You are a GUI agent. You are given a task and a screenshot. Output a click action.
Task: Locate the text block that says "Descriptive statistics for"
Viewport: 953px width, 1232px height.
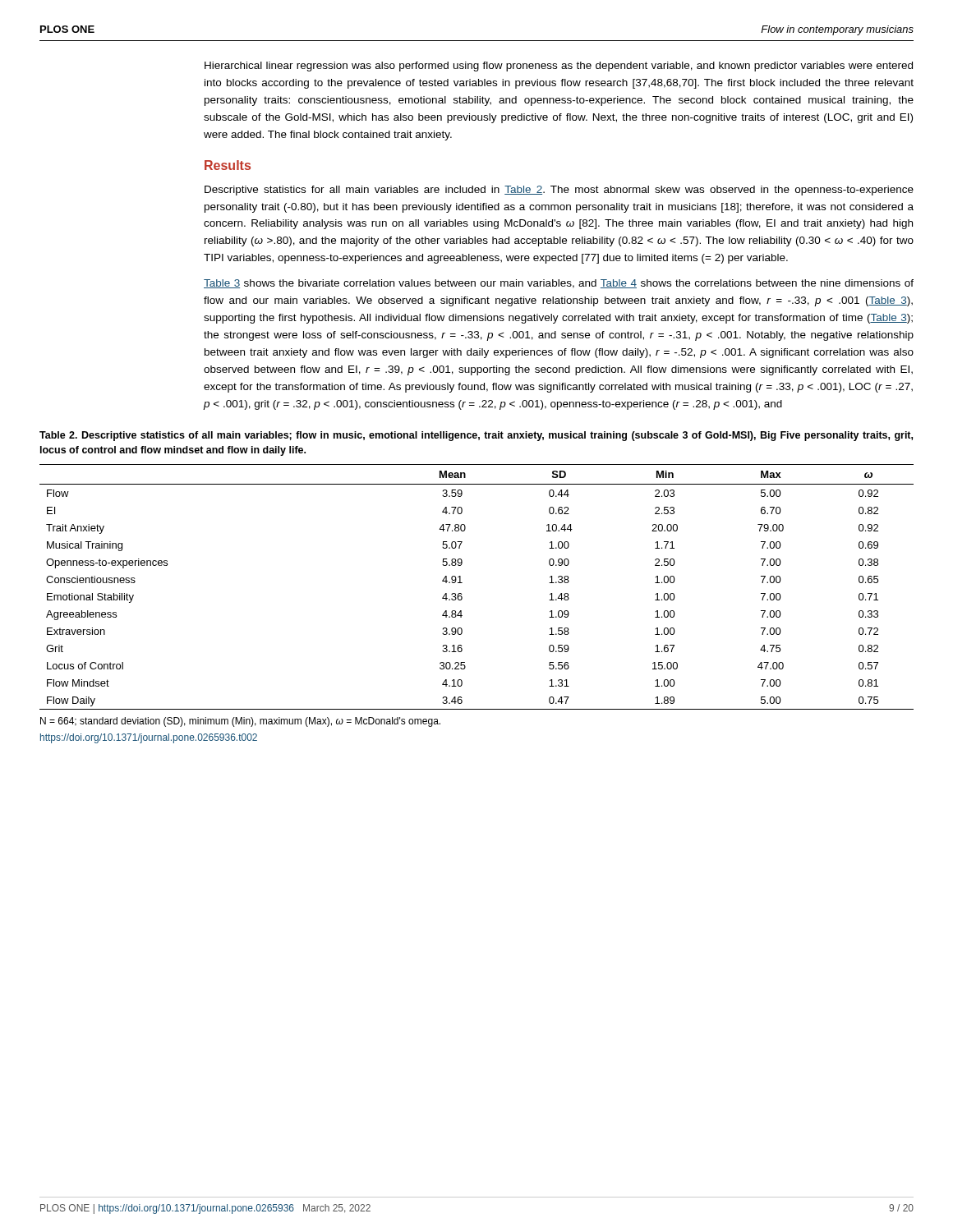[x=559, y=223]
